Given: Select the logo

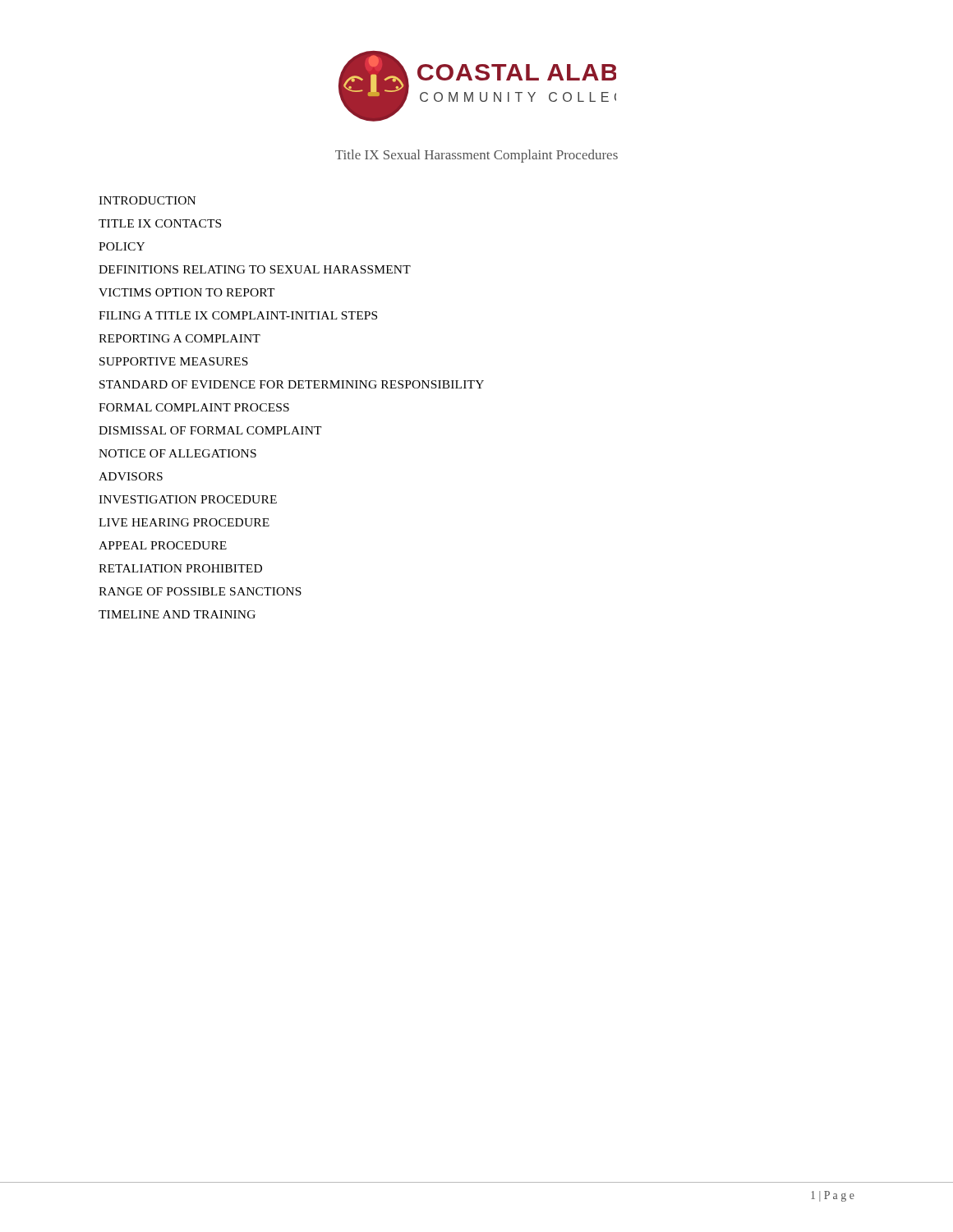Looking at the screenshot, I should tap(476, 86).
